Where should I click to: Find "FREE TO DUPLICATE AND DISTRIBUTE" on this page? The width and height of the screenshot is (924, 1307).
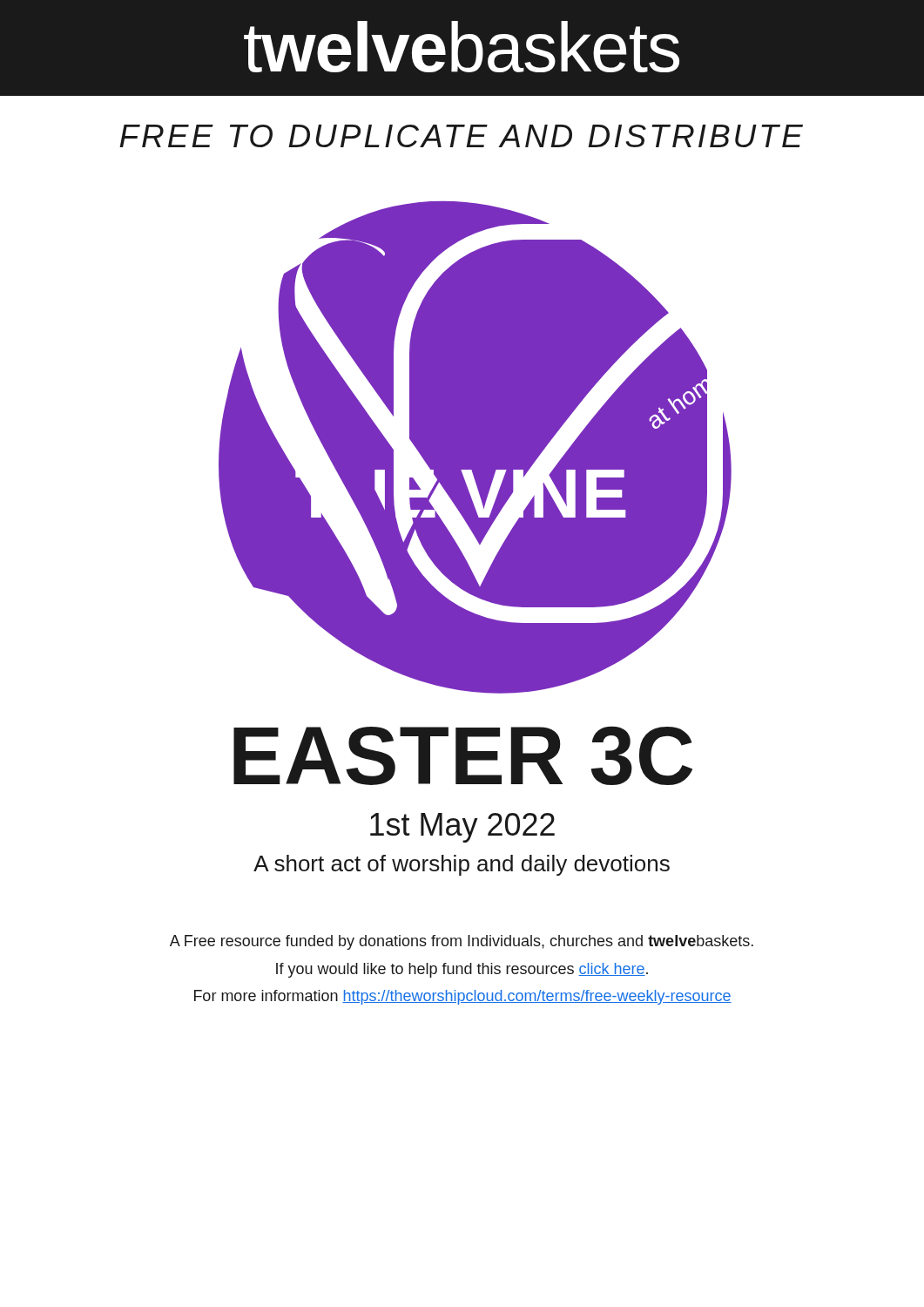pyautogui.click(x=462, y=136)
